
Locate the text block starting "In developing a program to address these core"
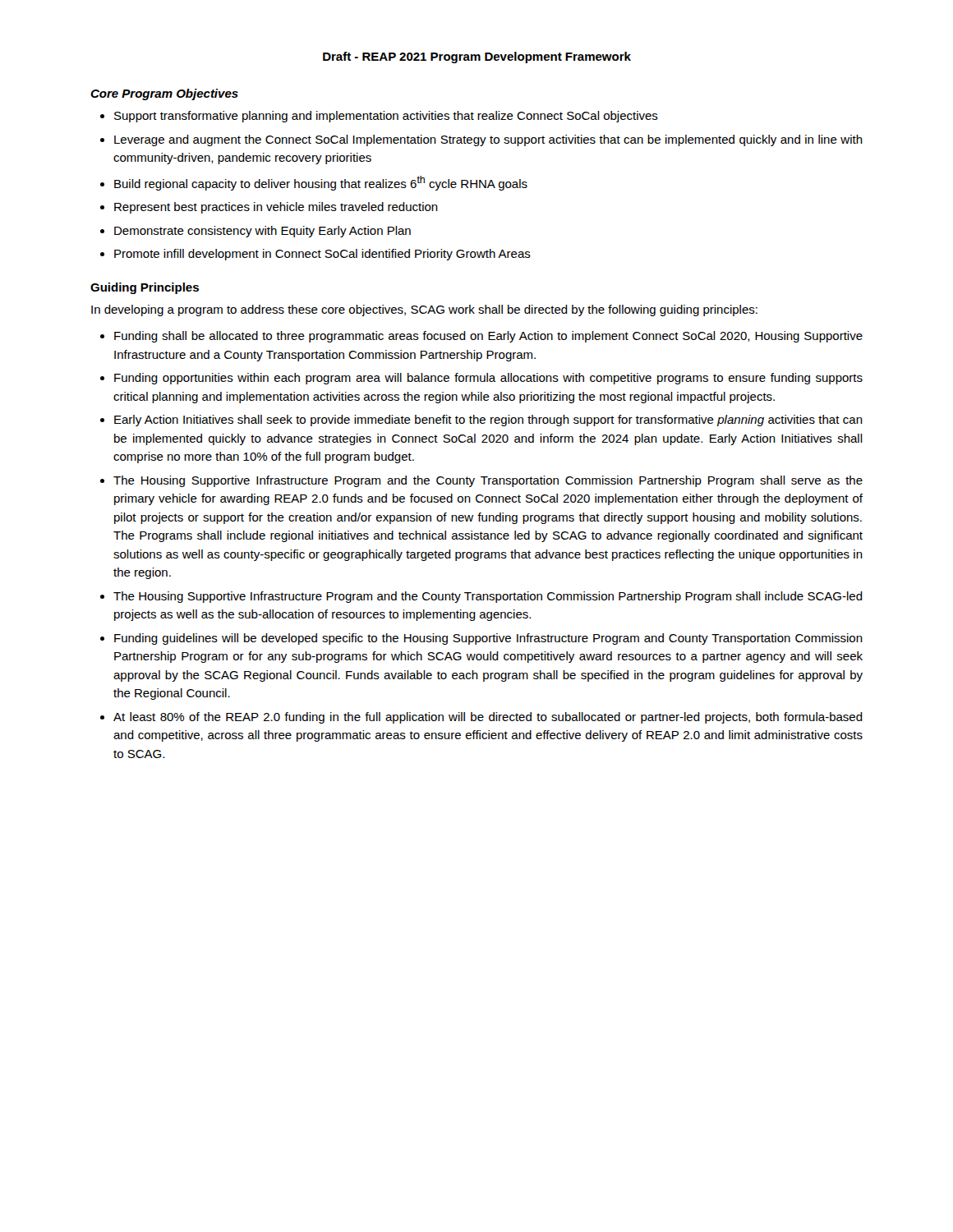424,309
